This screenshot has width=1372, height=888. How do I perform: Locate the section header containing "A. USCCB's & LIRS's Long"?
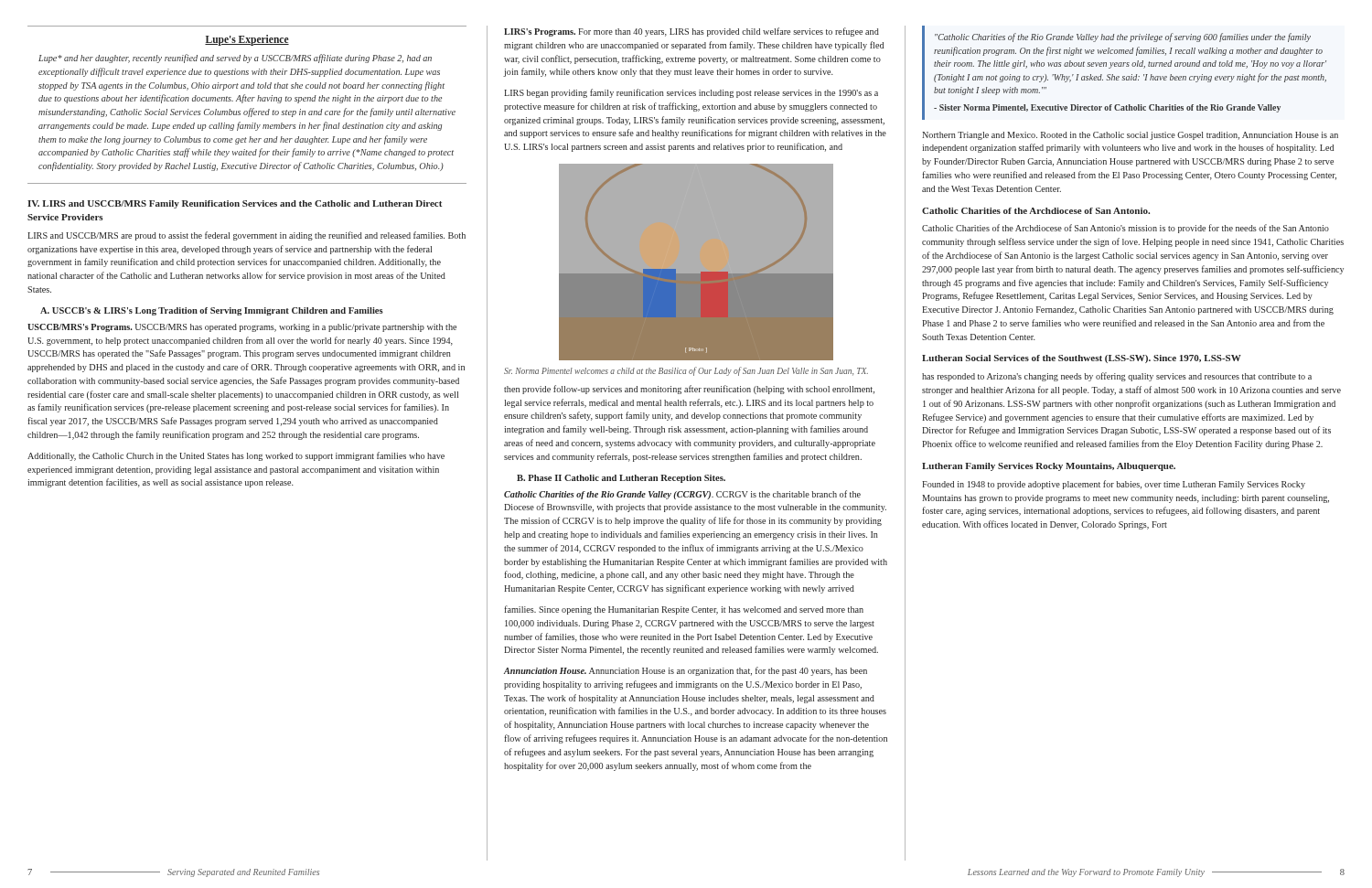point(211,310)
